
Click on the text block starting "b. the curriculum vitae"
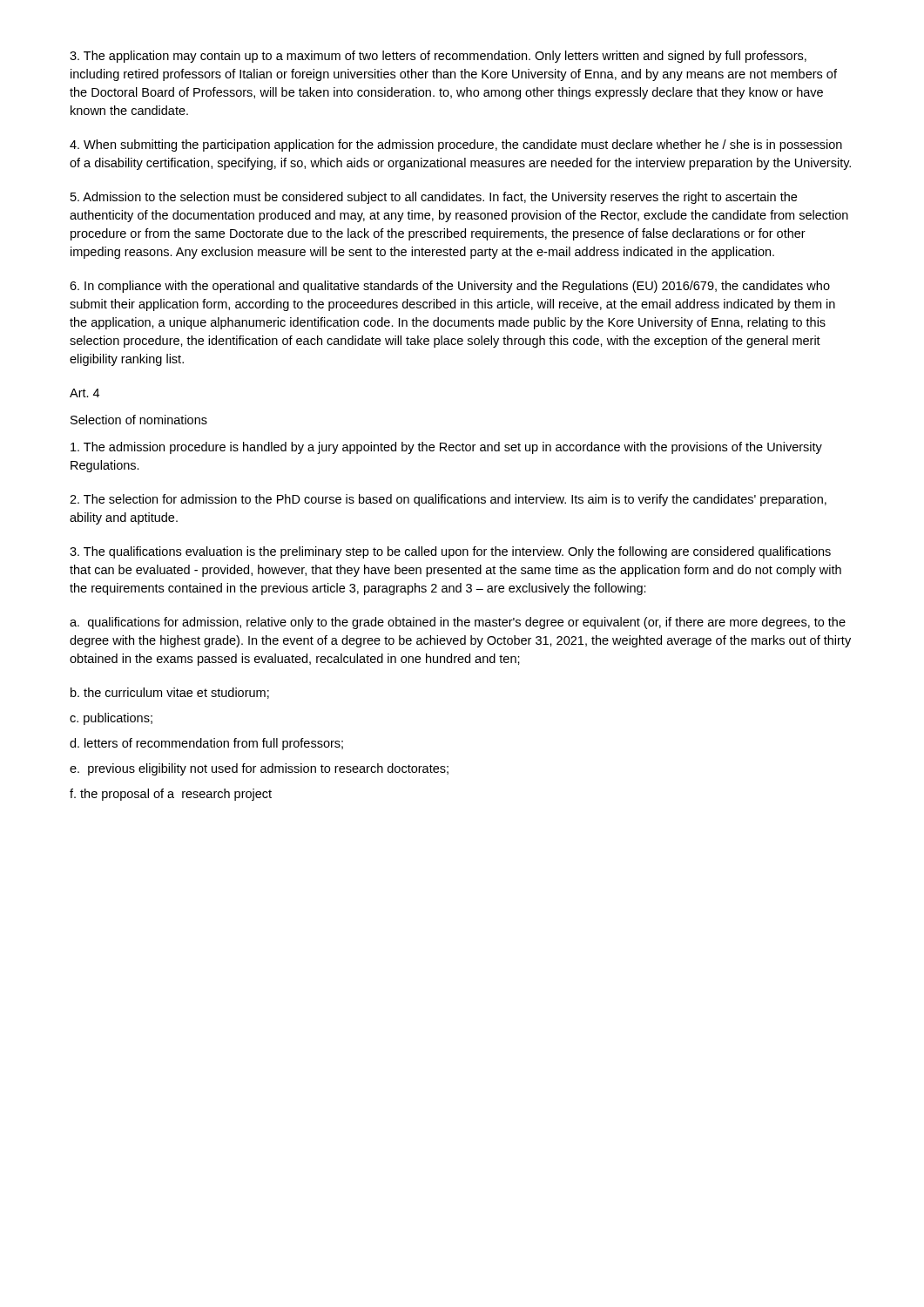point(170,693)
